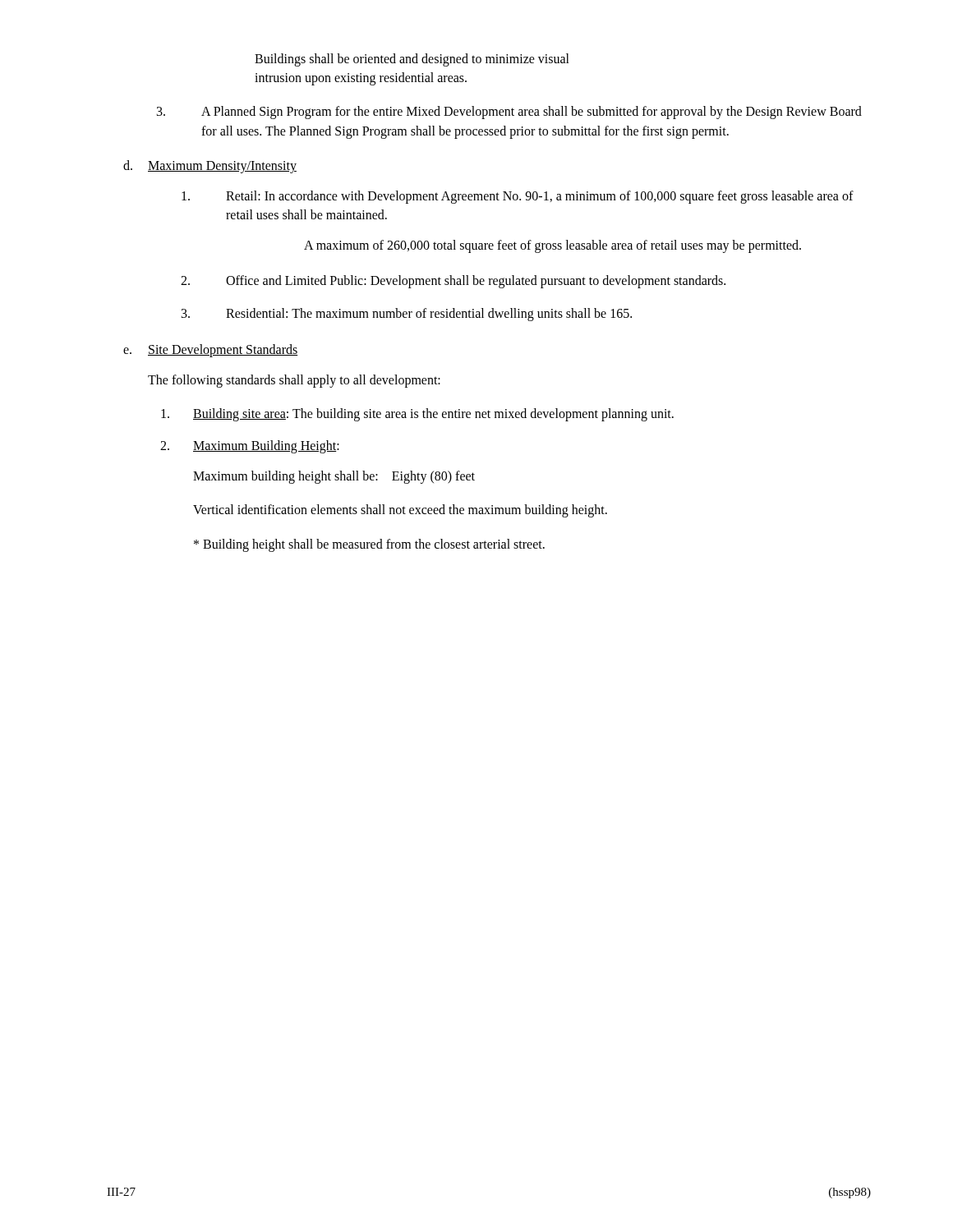Point to the block starting "Retail: In accordance with Development Agreement"
The width and height of the screenshot is (953, 1232).
click(x=526, y=205)
